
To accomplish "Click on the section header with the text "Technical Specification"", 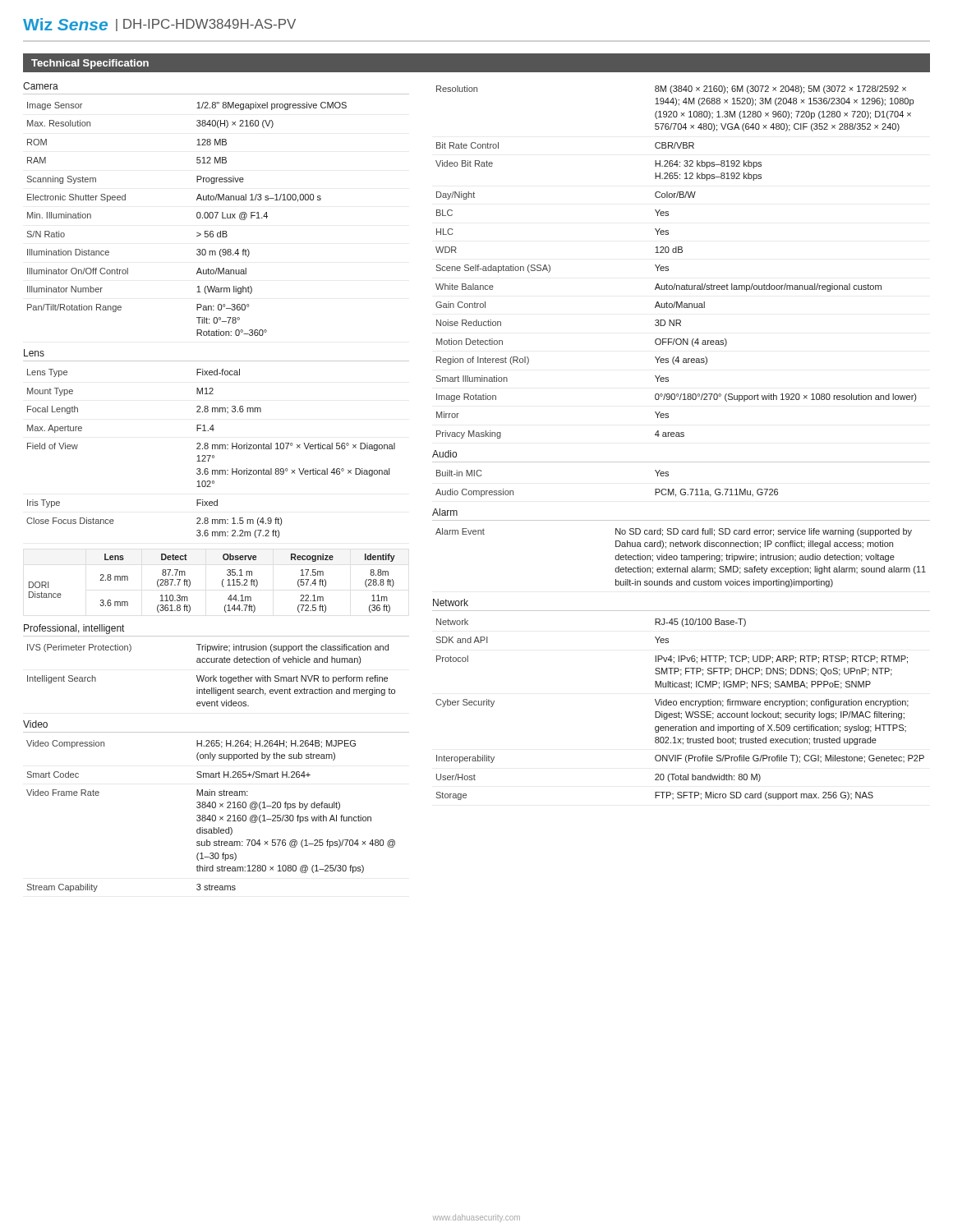I will click(x=90, y=63).
